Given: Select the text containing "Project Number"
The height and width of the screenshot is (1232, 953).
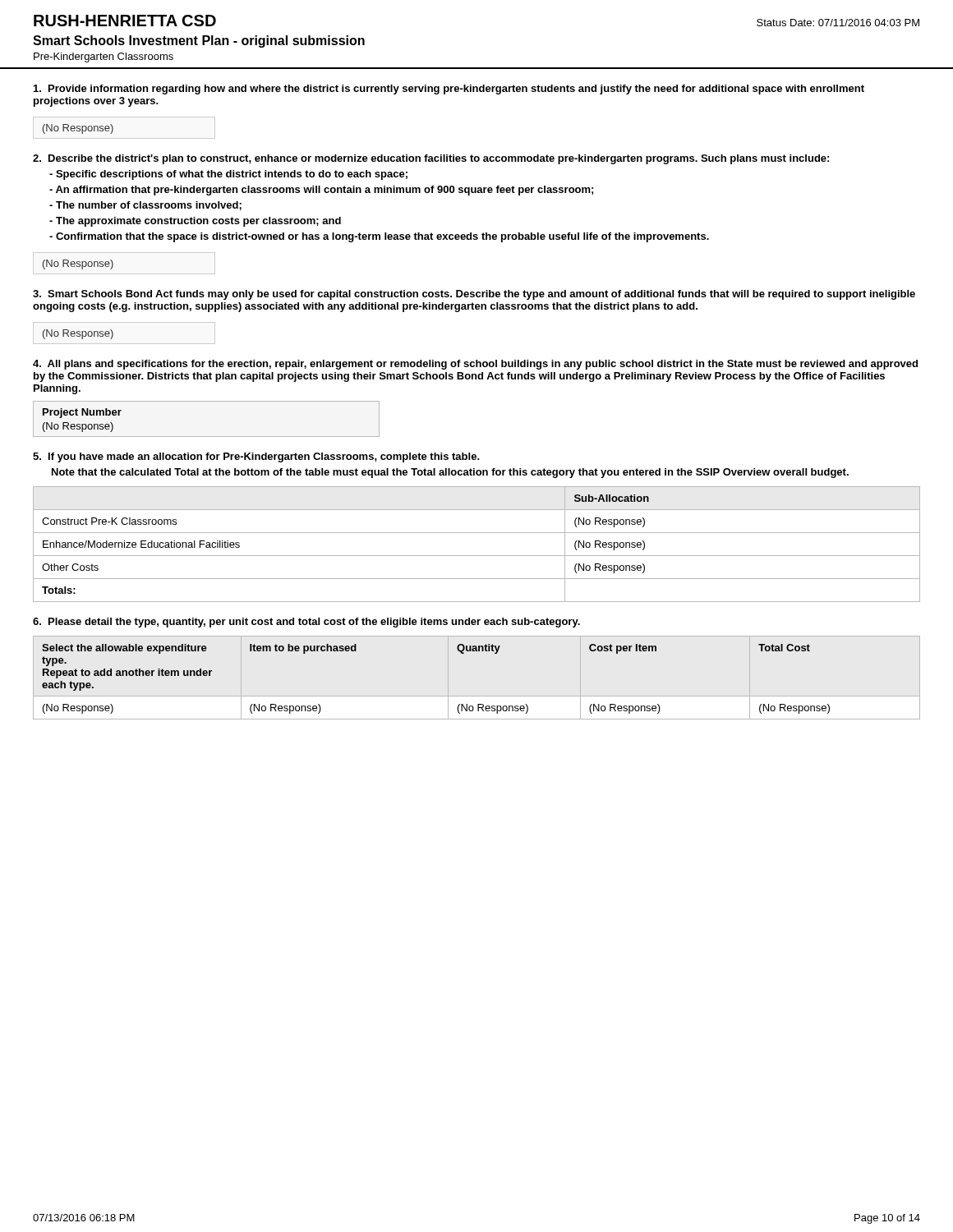Looking at the screenshot, I should point(82,412).
